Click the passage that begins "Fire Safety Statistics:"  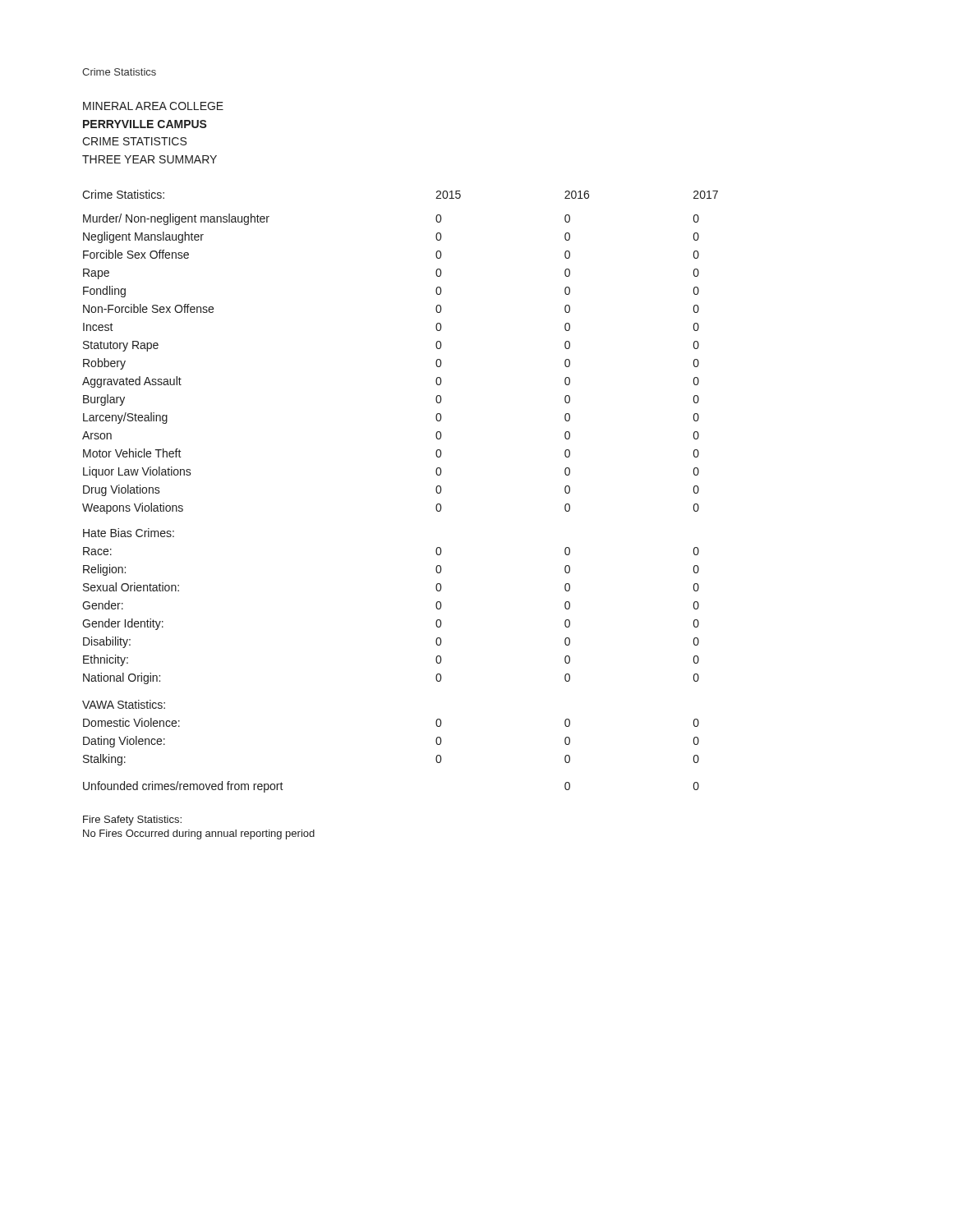tap(132, 821)
